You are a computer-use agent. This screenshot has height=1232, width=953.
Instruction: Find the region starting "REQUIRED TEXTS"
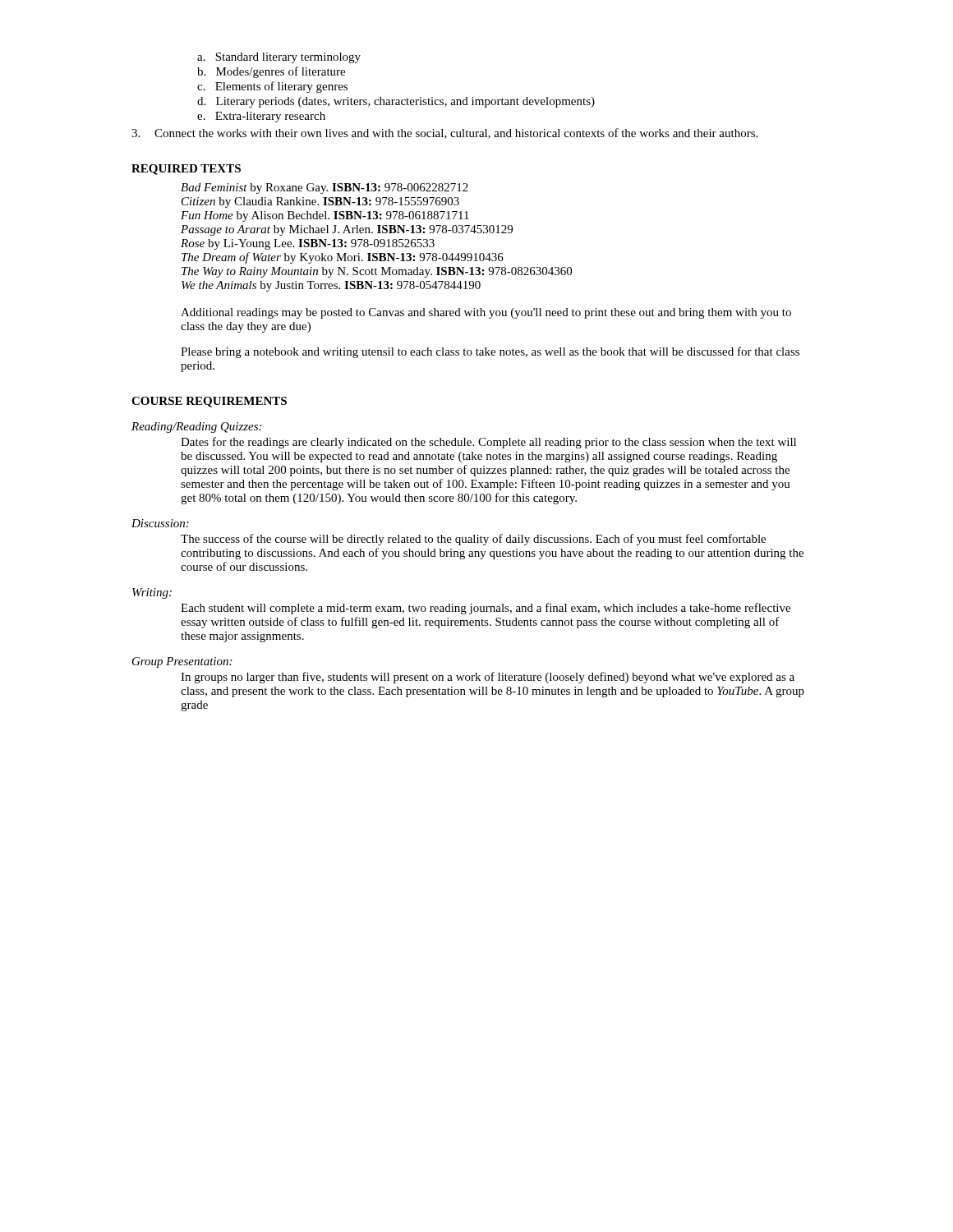coord(186,168)
